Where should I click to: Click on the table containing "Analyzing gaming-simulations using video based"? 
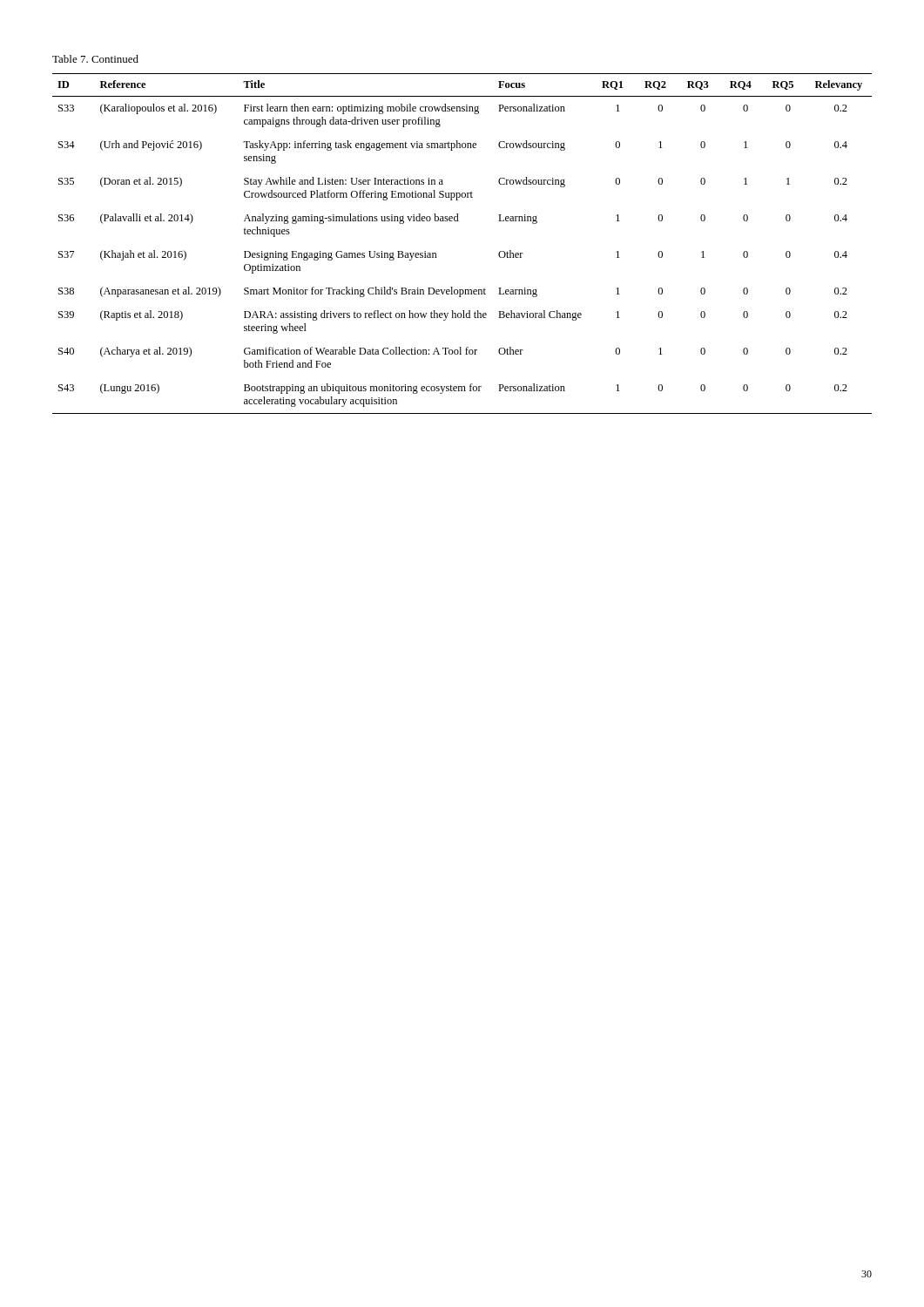(x=462, y=233)
